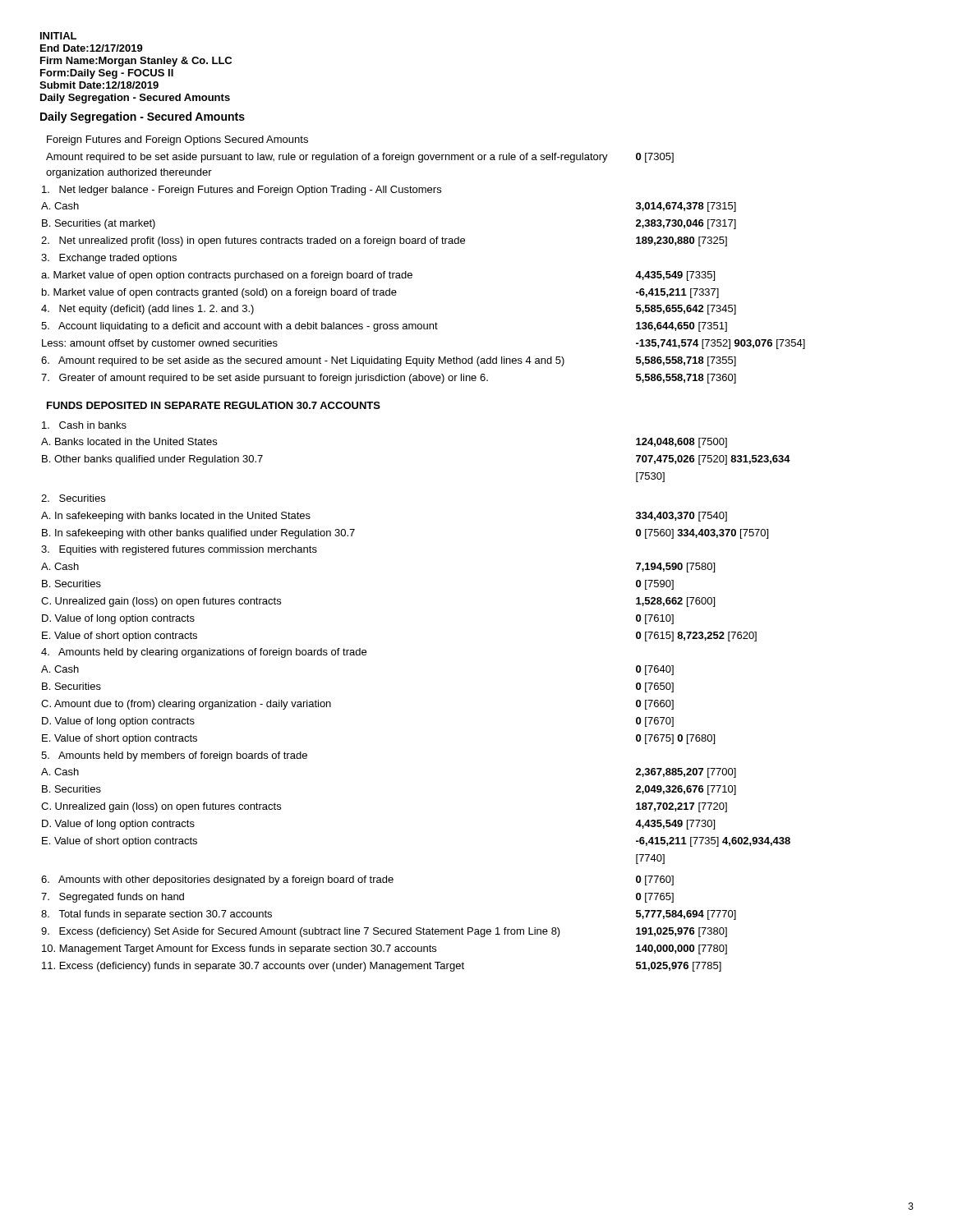Image resolution: width=953 pixels, height=1232 pixels.
Task: Locate the element starting "4. Net equity (deficit) (add"
Action: [149, 309]
